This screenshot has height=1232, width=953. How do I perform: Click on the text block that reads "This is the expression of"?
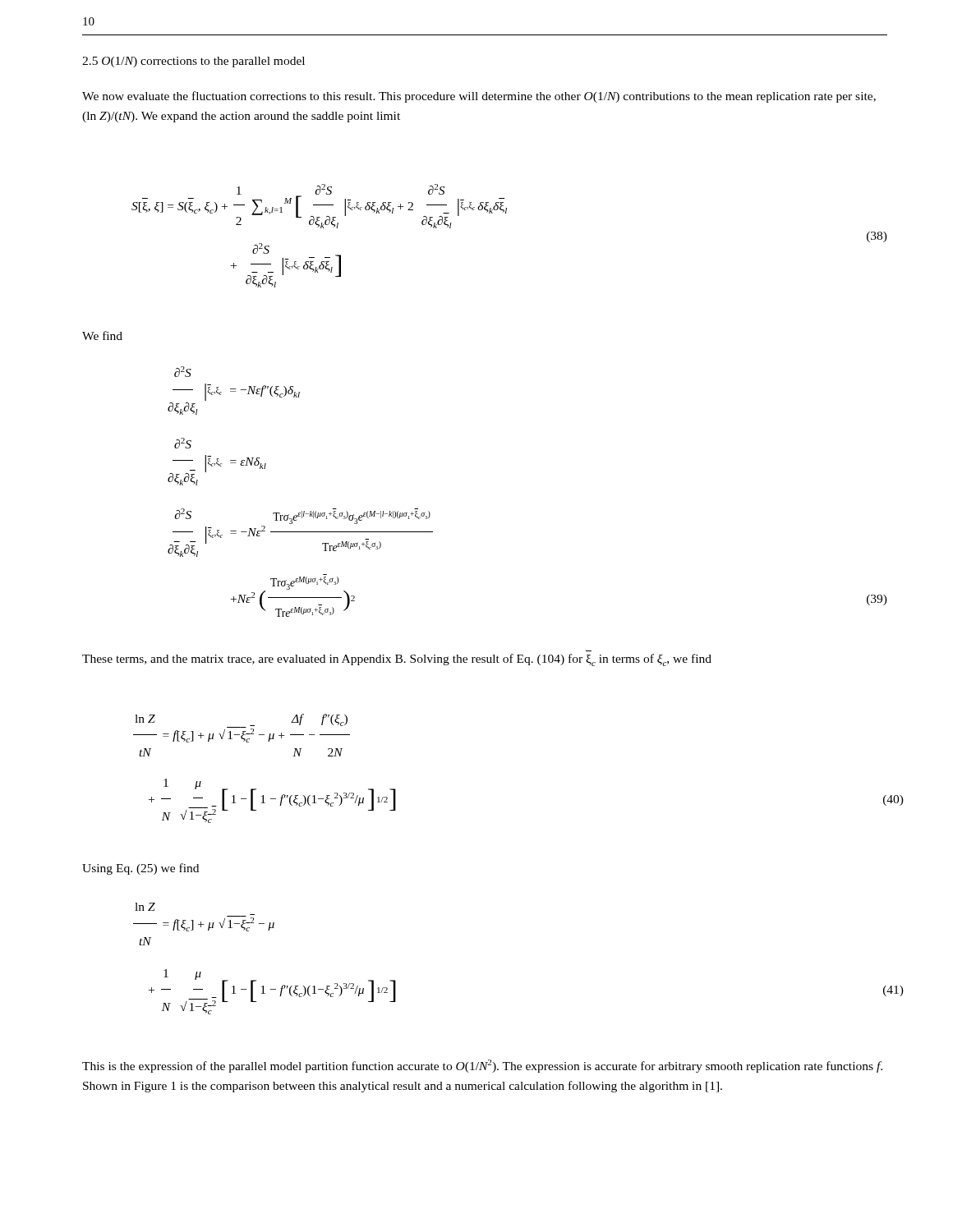tap(483, 1075)
